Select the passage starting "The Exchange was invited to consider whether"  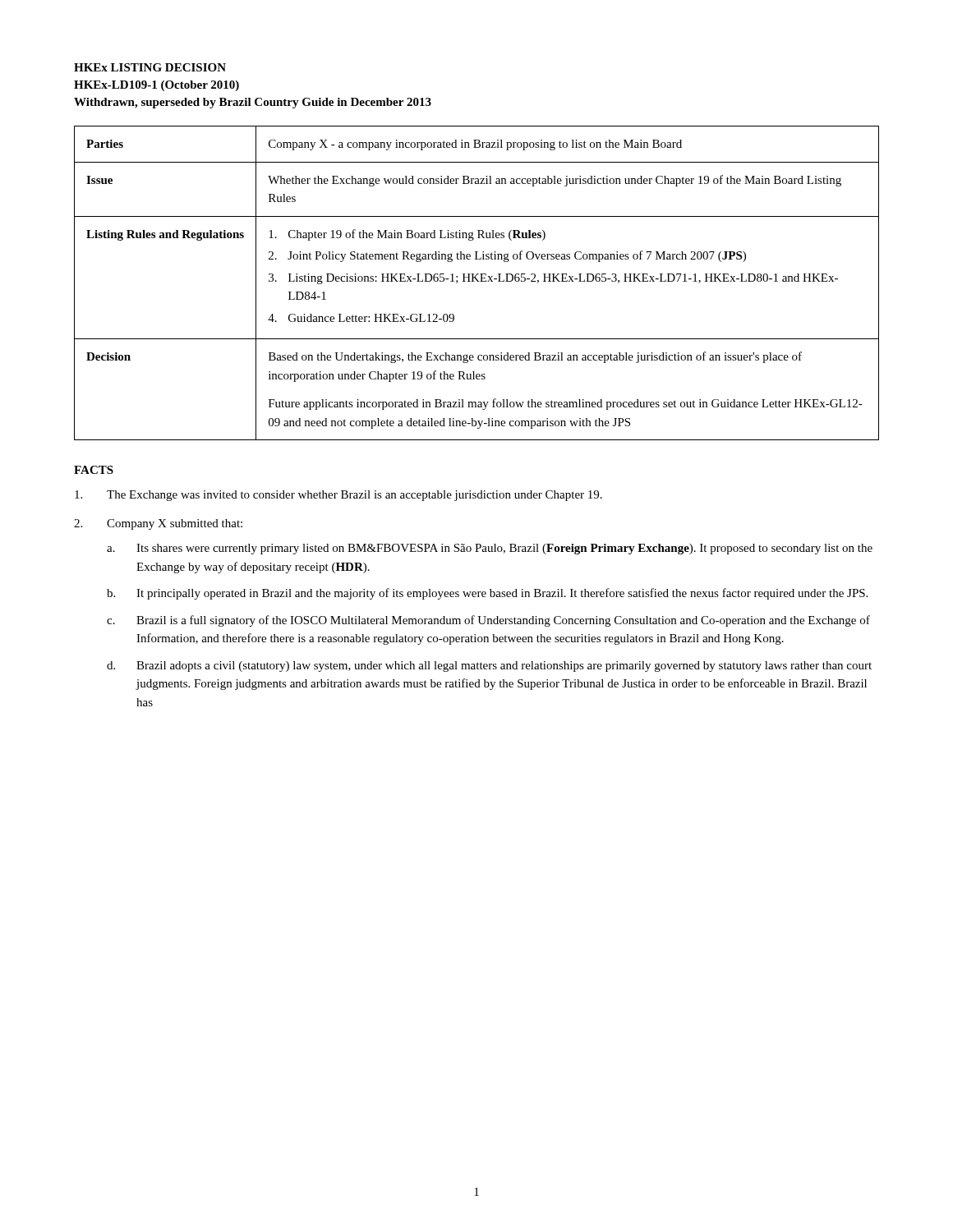[476, 495]
